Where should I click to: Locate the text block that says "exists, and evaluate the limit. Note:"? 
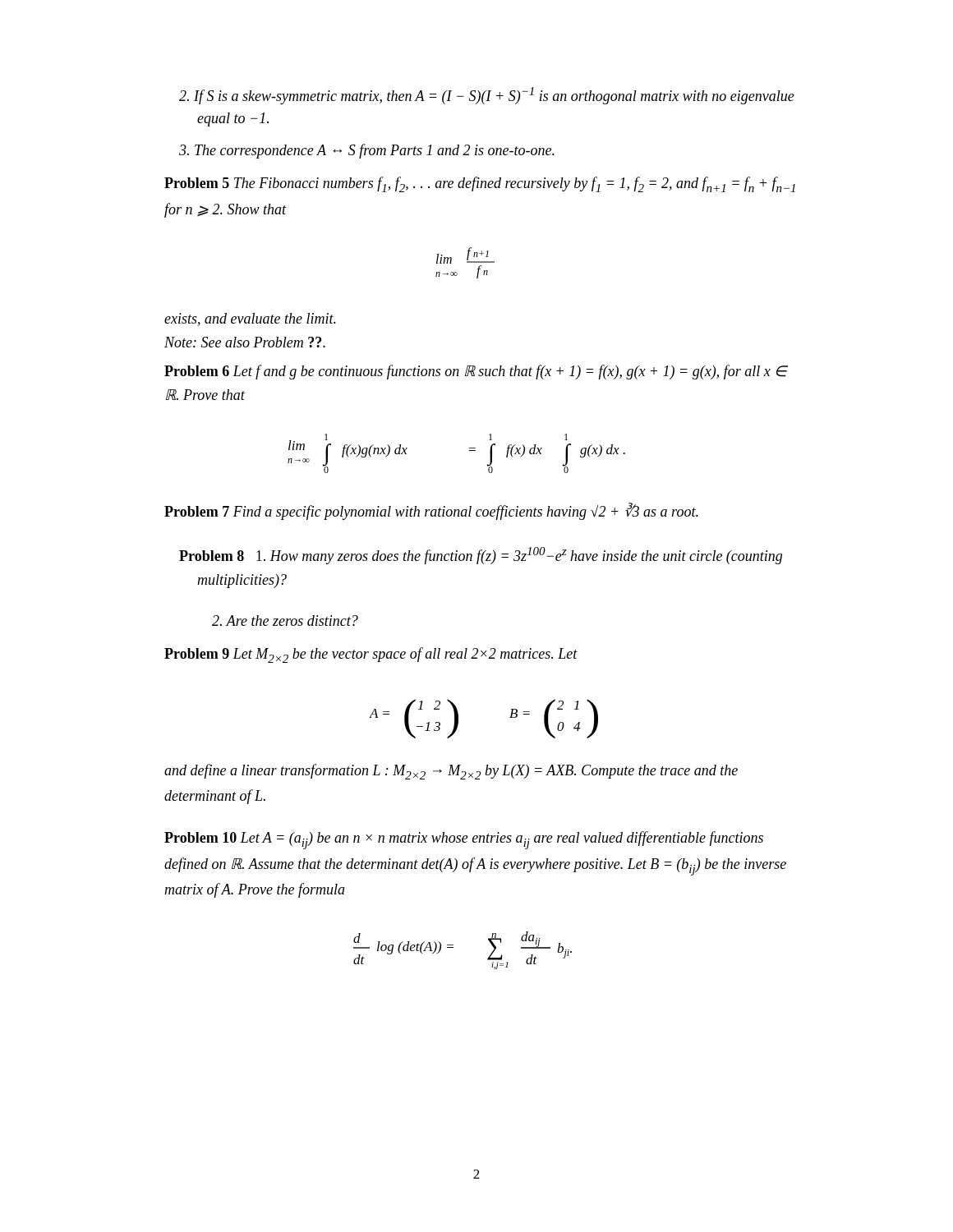click(x=251, y=331)
